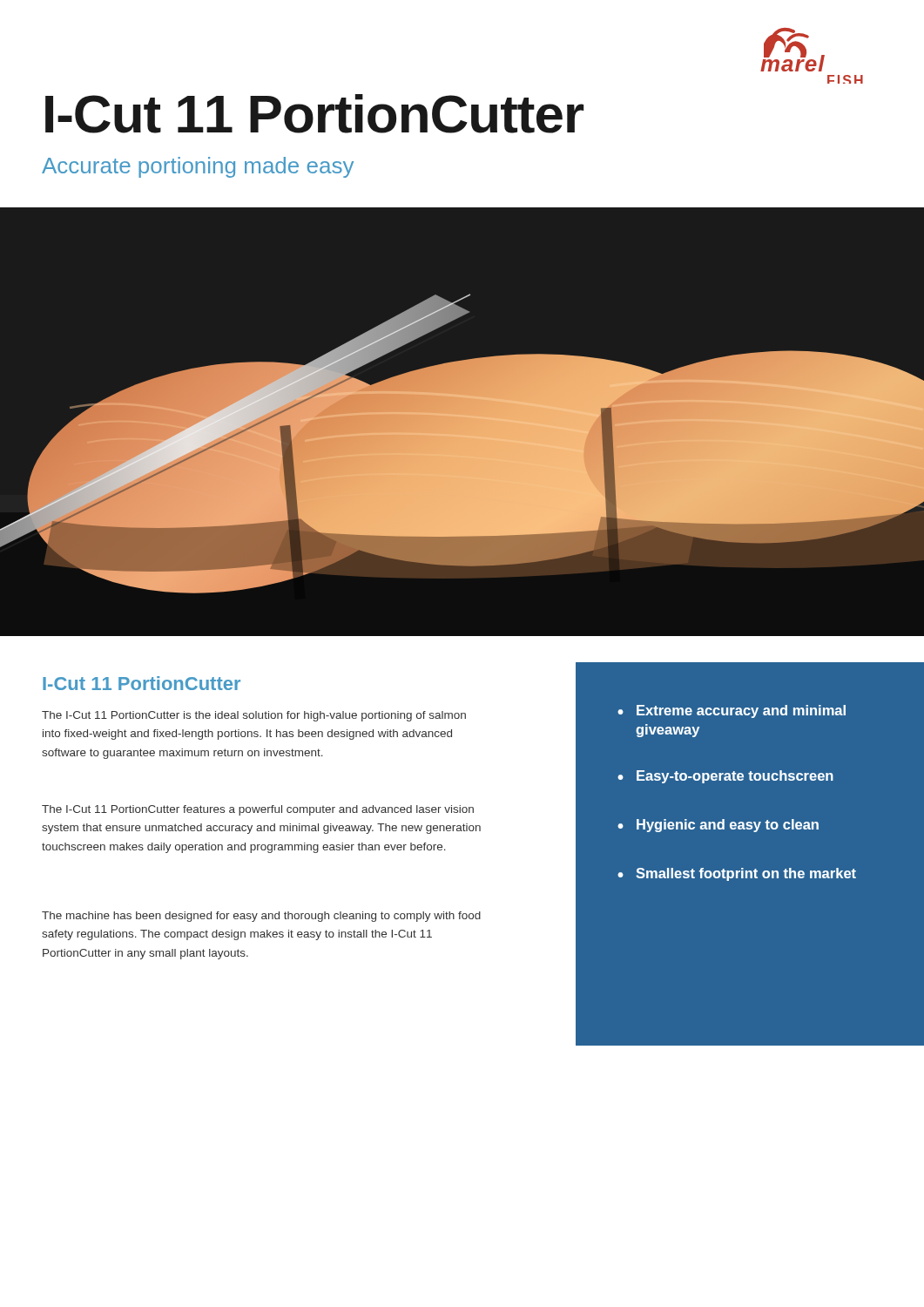Image resolution: width=924 pixels, height=1307 pixels.
Task: Click on the list item containing "• Smallest footprint"
Action: click(737, 874)
